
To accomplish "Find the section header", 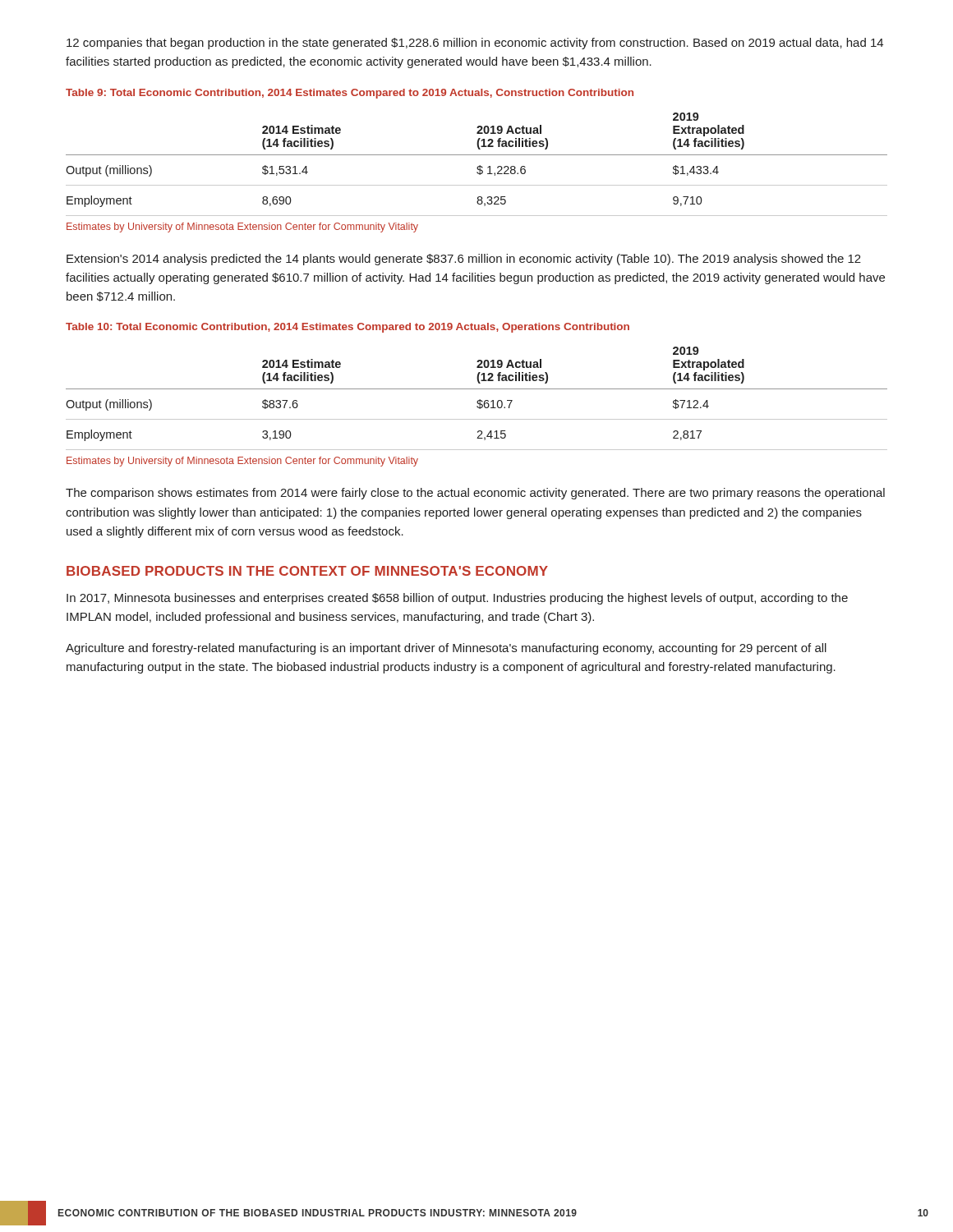I will [307, 571].
